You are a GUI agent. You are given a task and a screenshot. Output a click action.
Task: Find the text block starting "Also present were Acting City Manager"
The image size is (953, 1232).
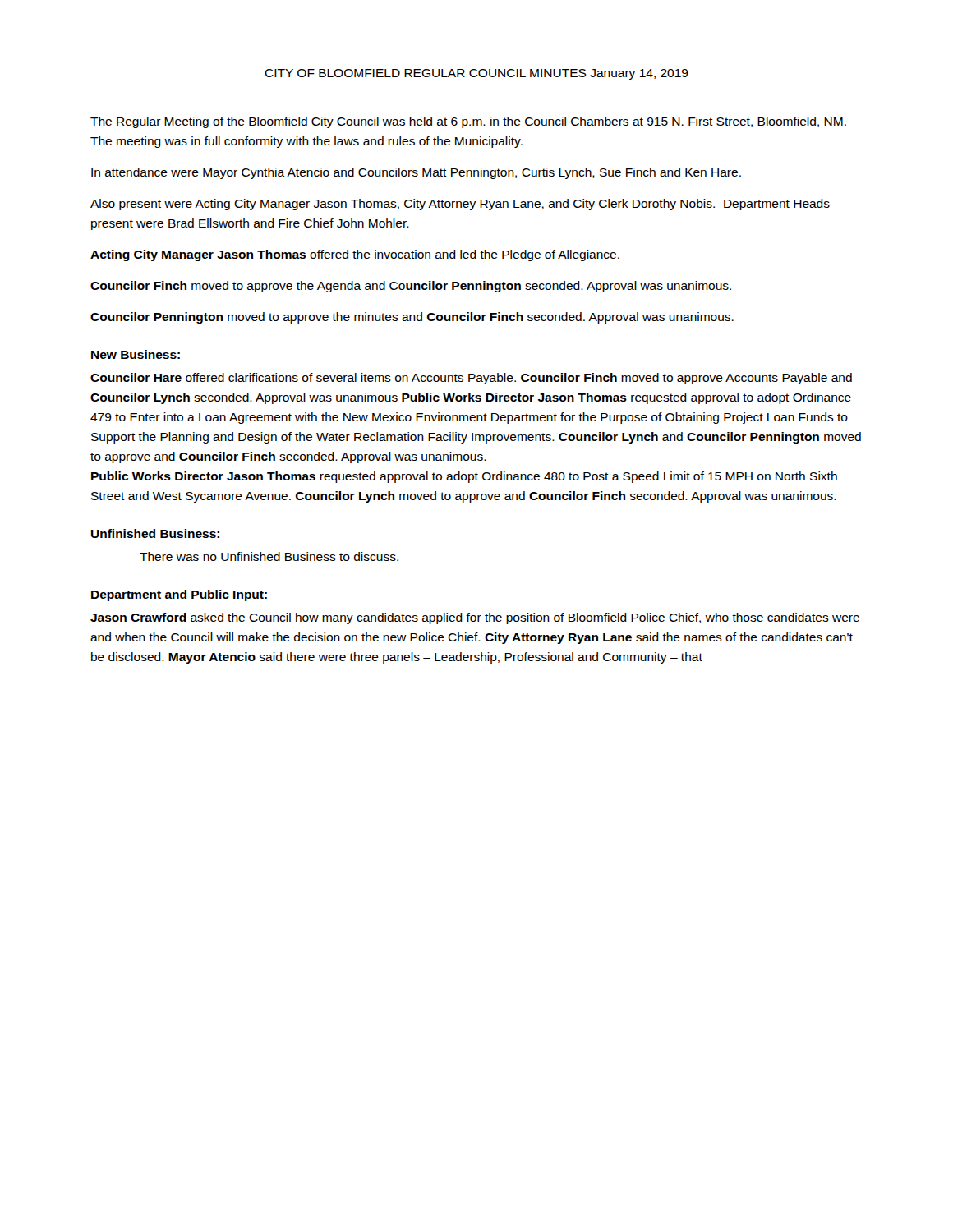460,213
